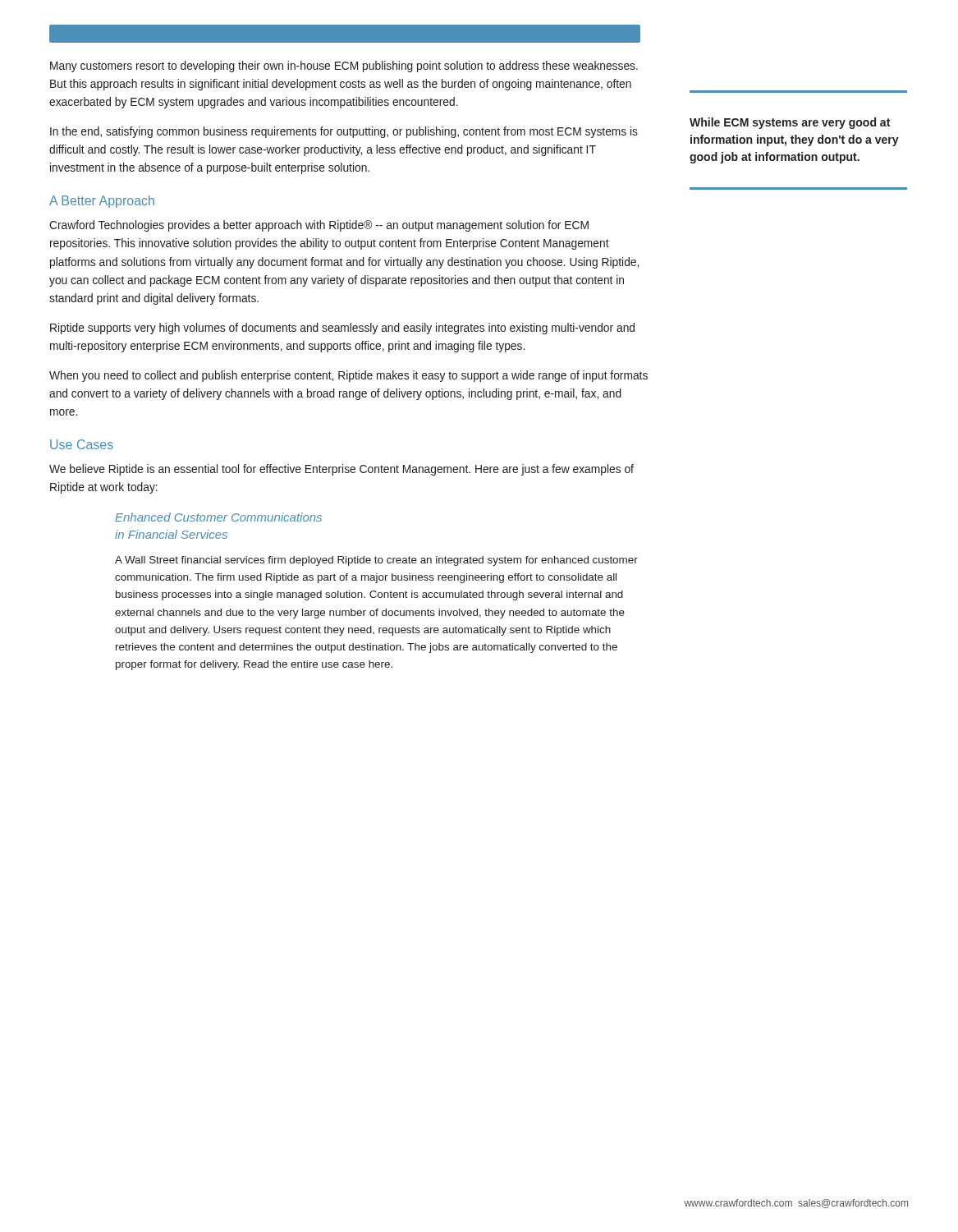958x1232 pixels.
Task: Click the passage that begins "A Wall Street"
Action: tap(382, 612)
